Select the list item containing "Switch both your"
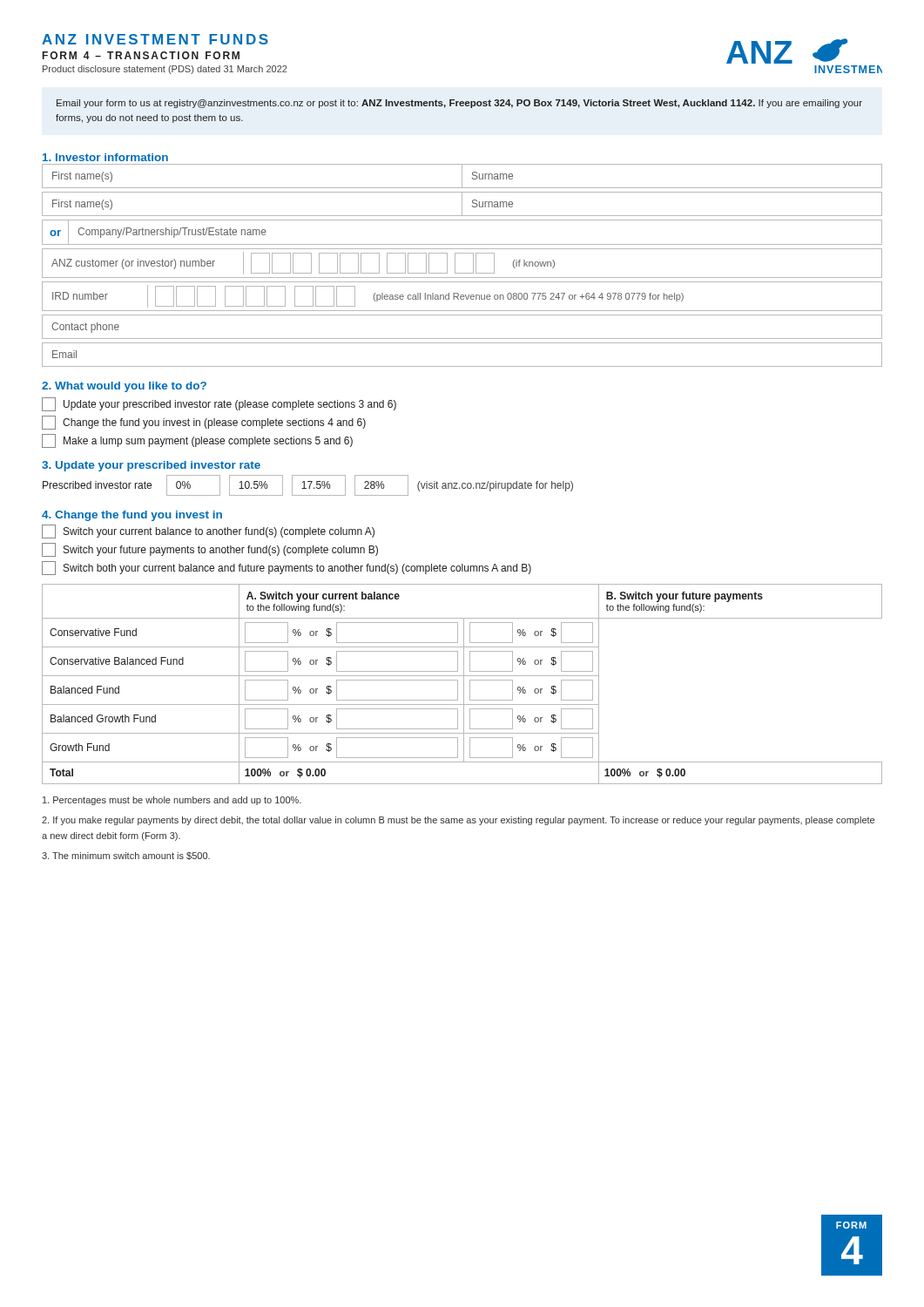This screenshot has width=924, height=1307. click(287, 568)
